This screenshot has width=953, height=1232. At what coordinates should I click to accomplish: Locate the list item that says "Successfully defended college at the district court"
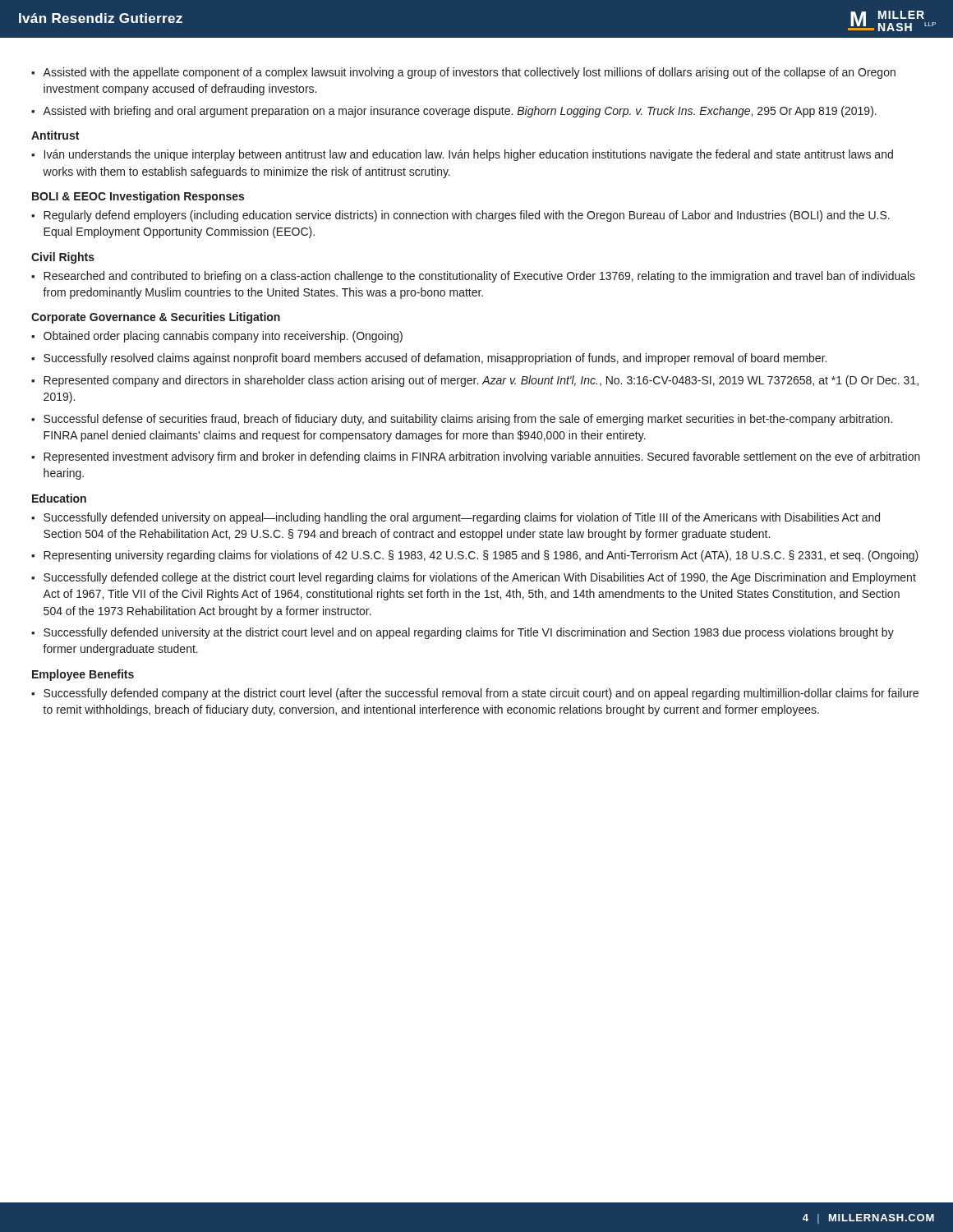pos(483,594)
